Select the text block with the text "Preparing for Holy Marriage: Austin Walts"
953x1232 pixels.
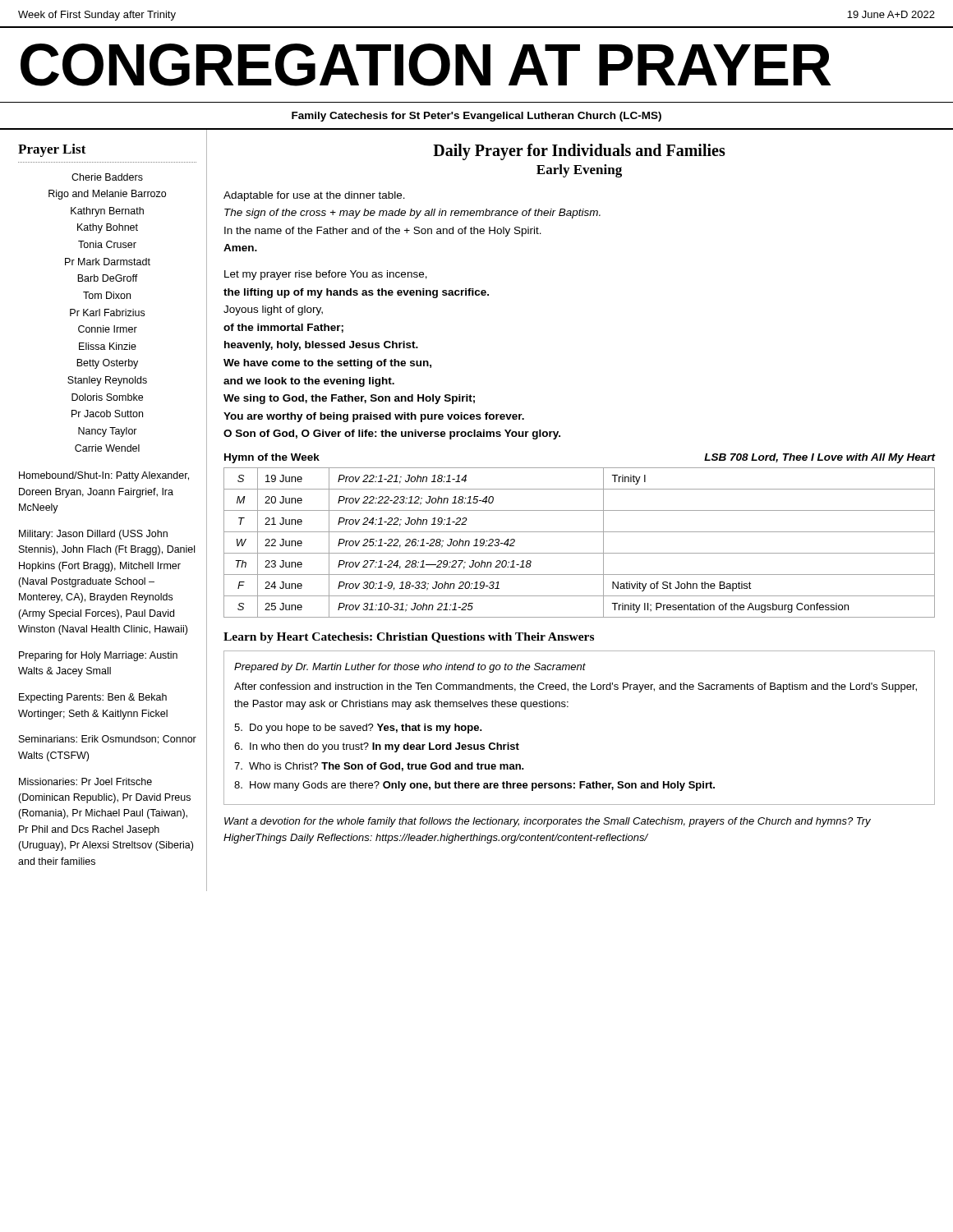point(107,664)
